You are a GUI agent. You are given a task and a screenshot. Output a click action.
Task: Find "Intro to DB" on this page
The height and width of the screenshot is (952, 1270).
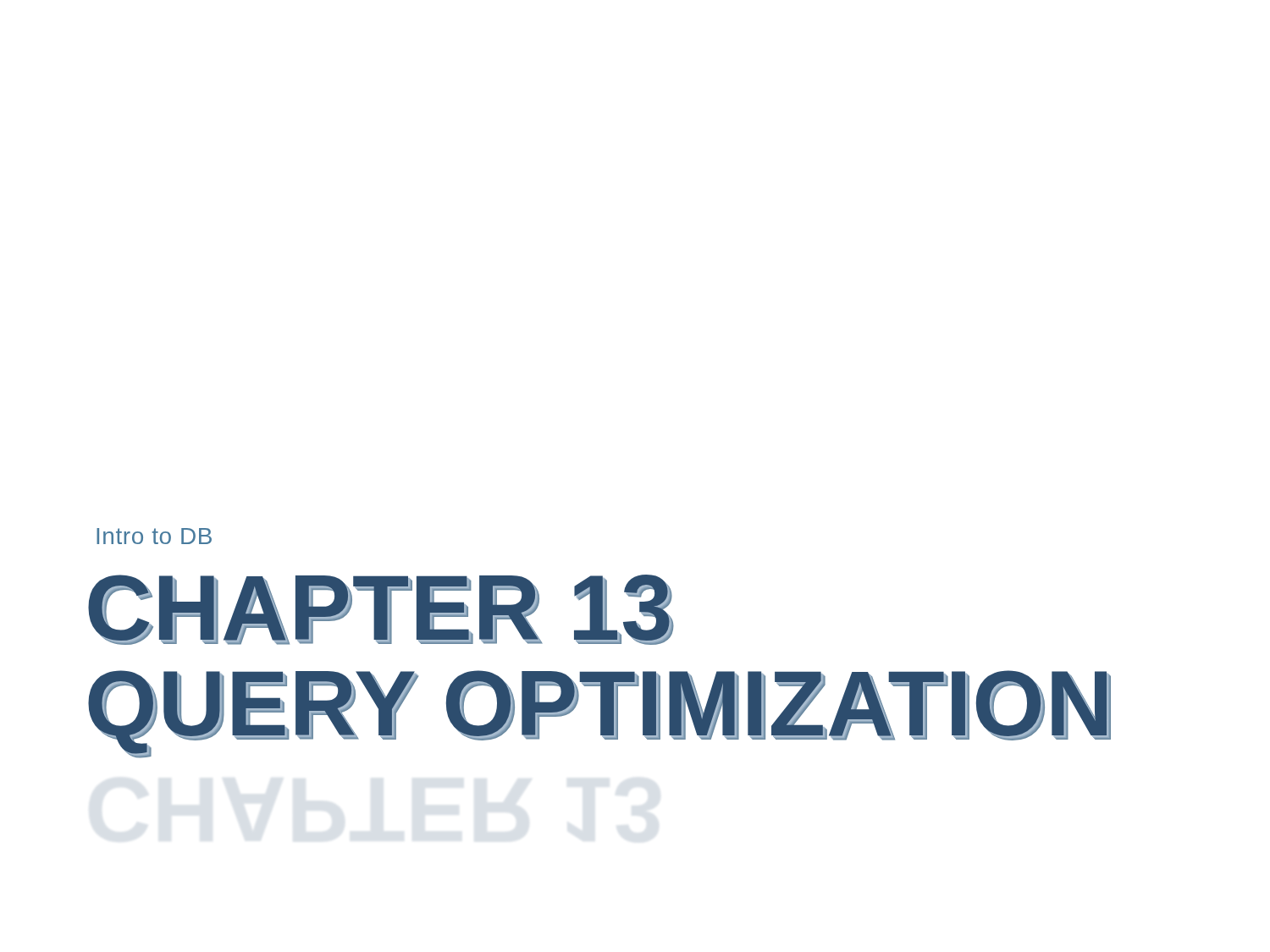click(x=154, y=536)
